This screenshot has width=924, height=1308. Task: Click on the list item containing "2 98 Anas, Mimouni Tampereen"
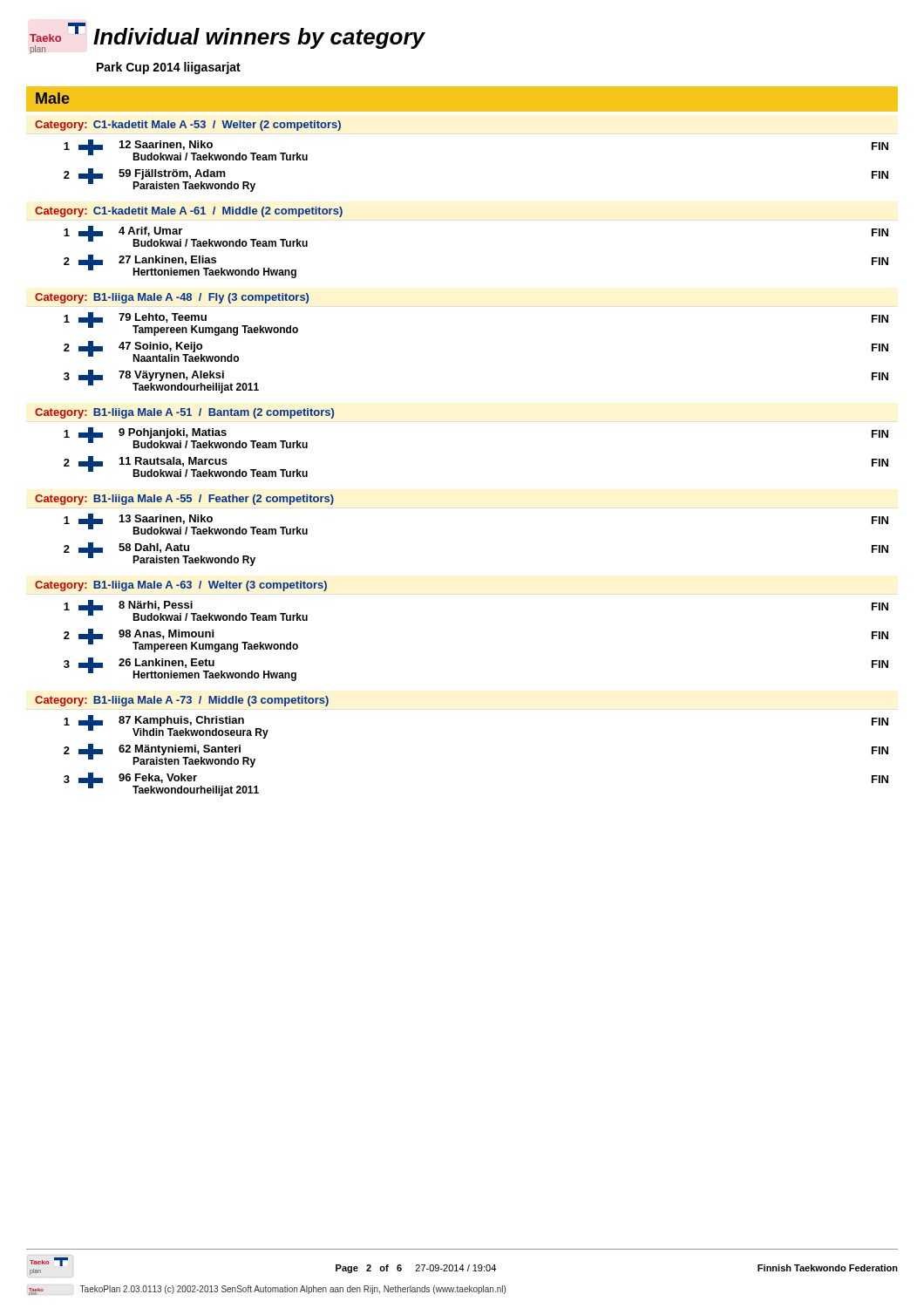[197, 642]
